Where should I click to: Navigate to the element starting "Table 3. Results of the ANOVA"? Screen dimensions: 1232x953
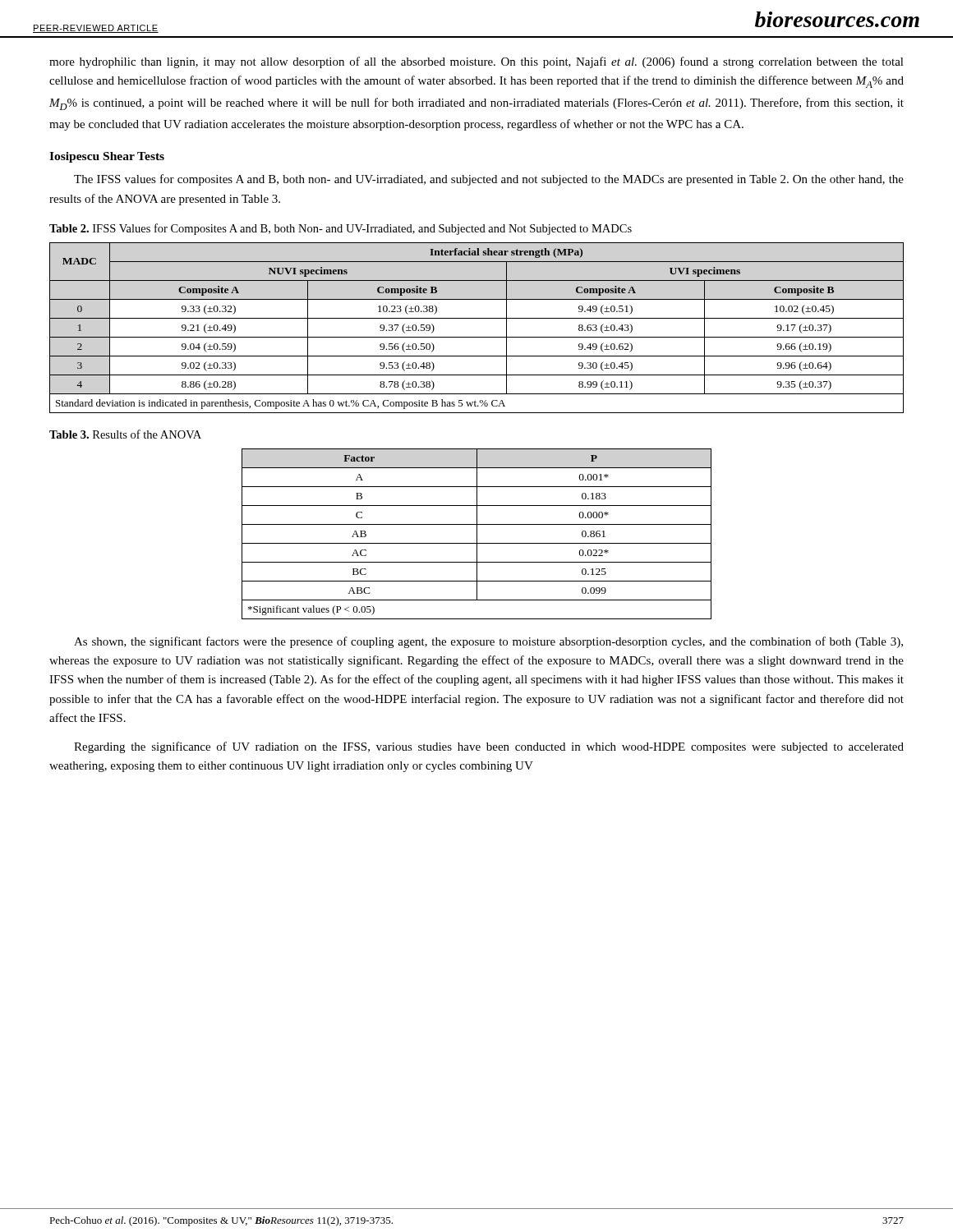pos(125,434)
